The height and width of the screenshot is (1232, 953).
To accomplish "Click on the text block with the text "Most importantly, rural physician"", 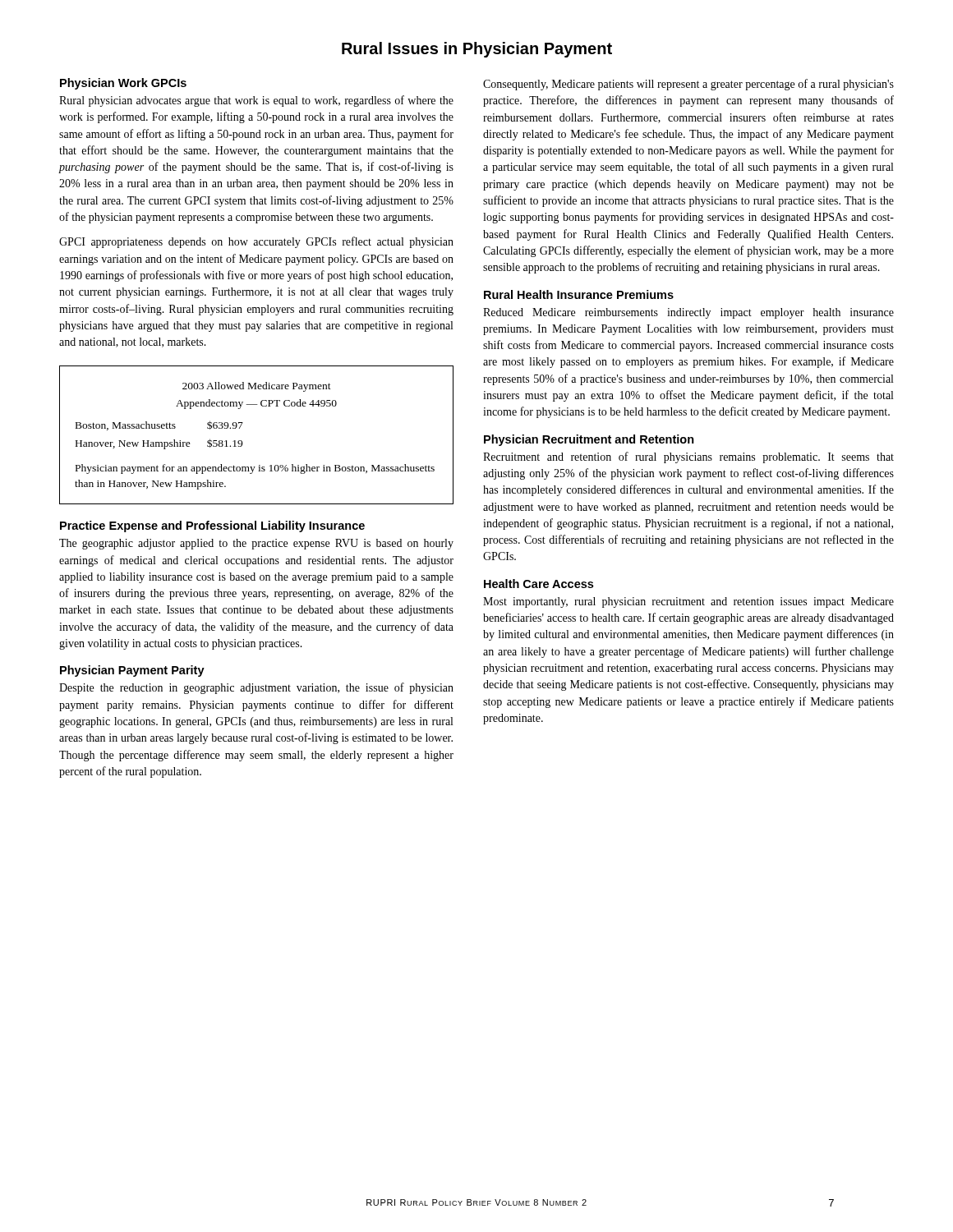I will coord(688,660).
